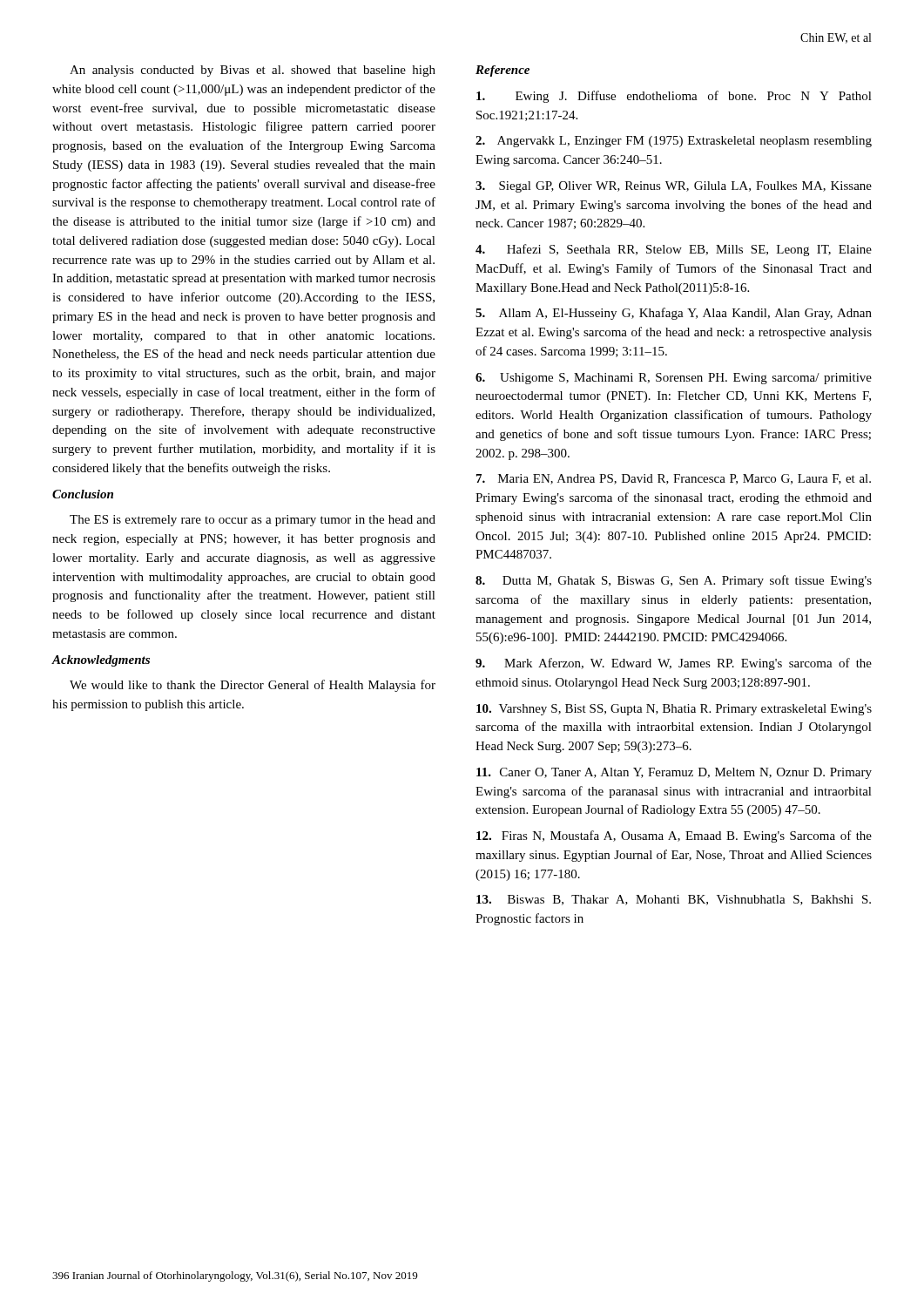Where is the passage that starts "2. Angervakk L, Enzinger FM (1975)"?
This screenshot has width=924, height=1307.
[674, 151]
